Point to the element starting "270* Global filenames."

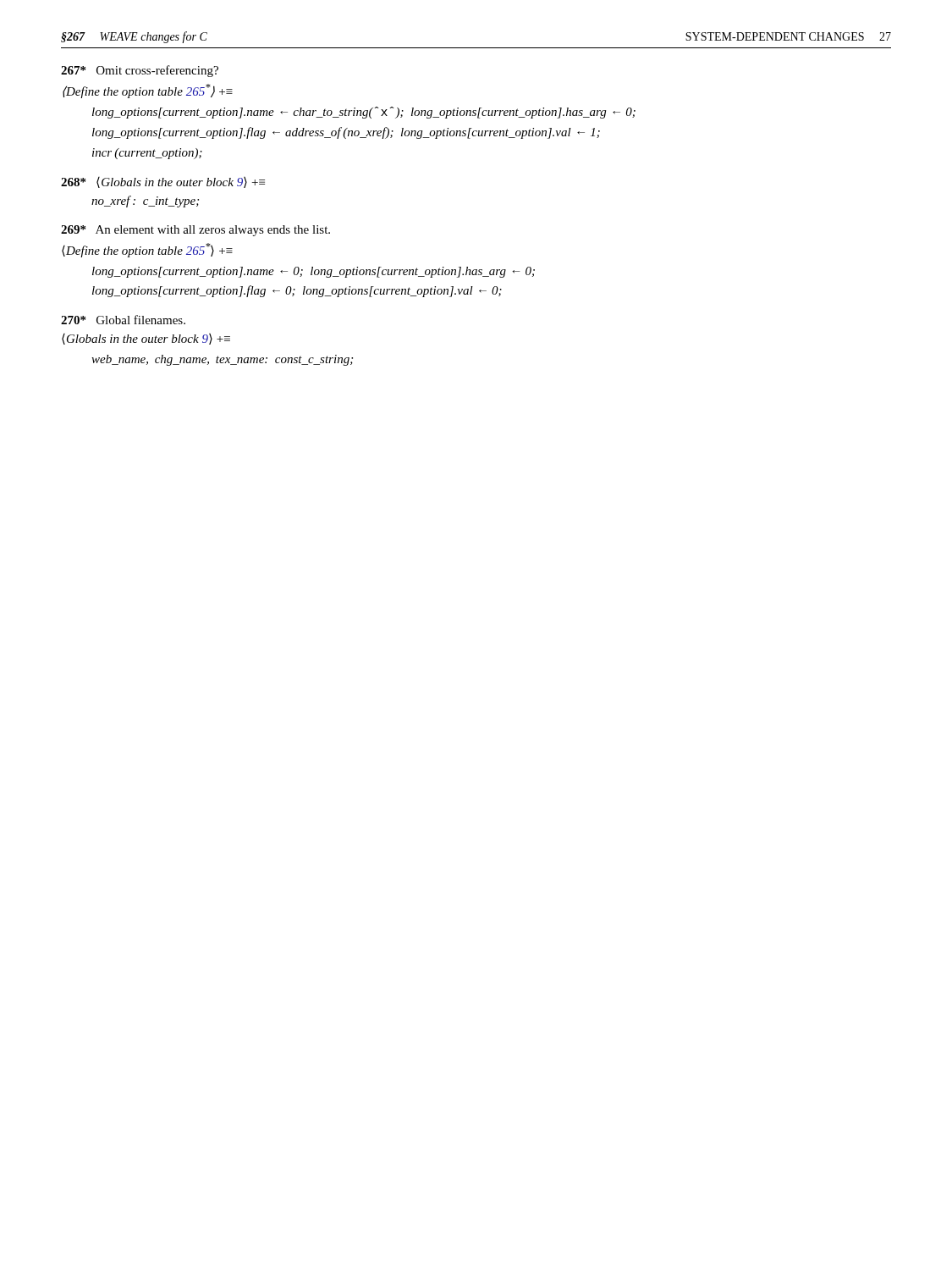(x=124, y=320)
